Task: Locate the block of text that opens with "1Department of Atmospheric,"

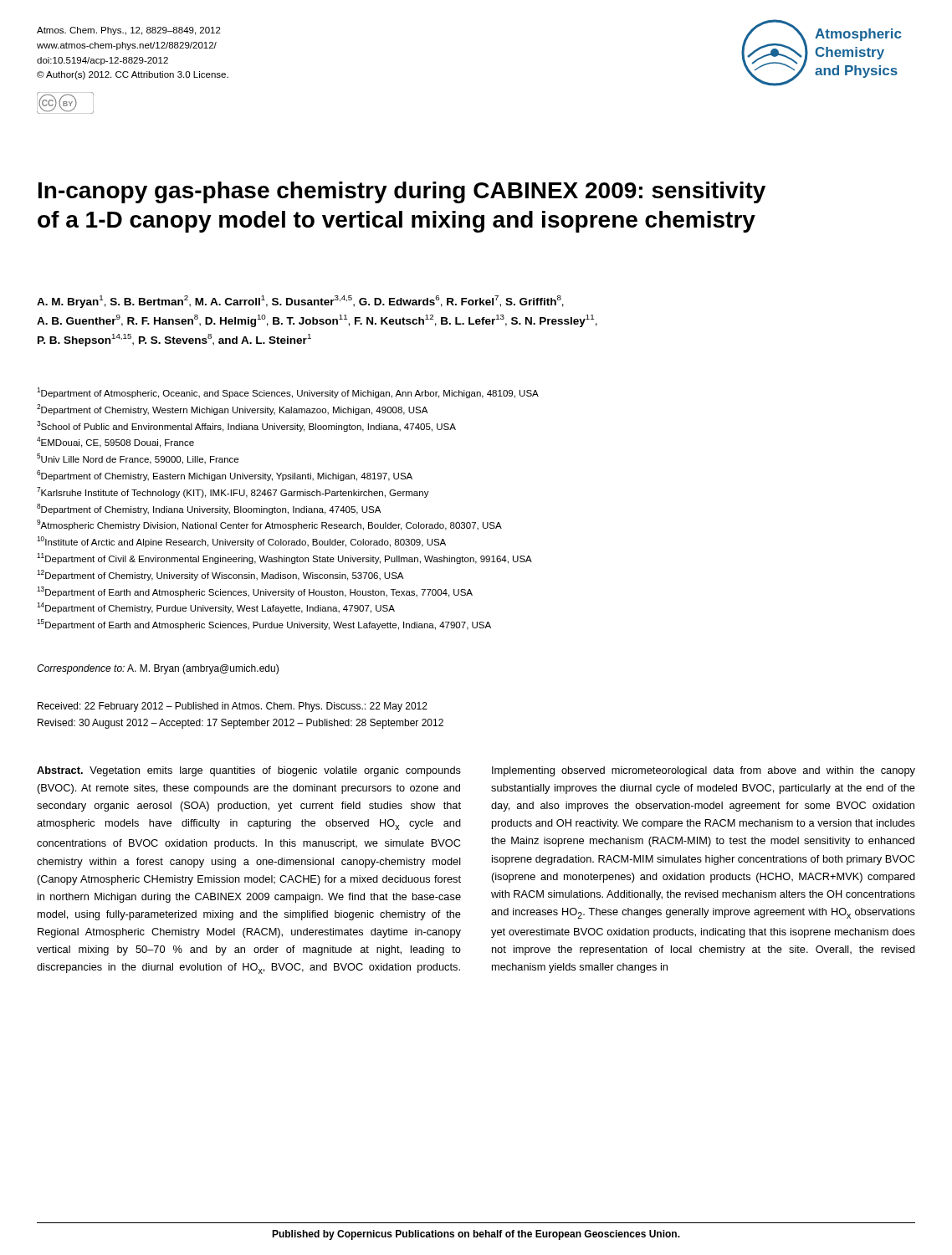Action: tap(288, 508)
